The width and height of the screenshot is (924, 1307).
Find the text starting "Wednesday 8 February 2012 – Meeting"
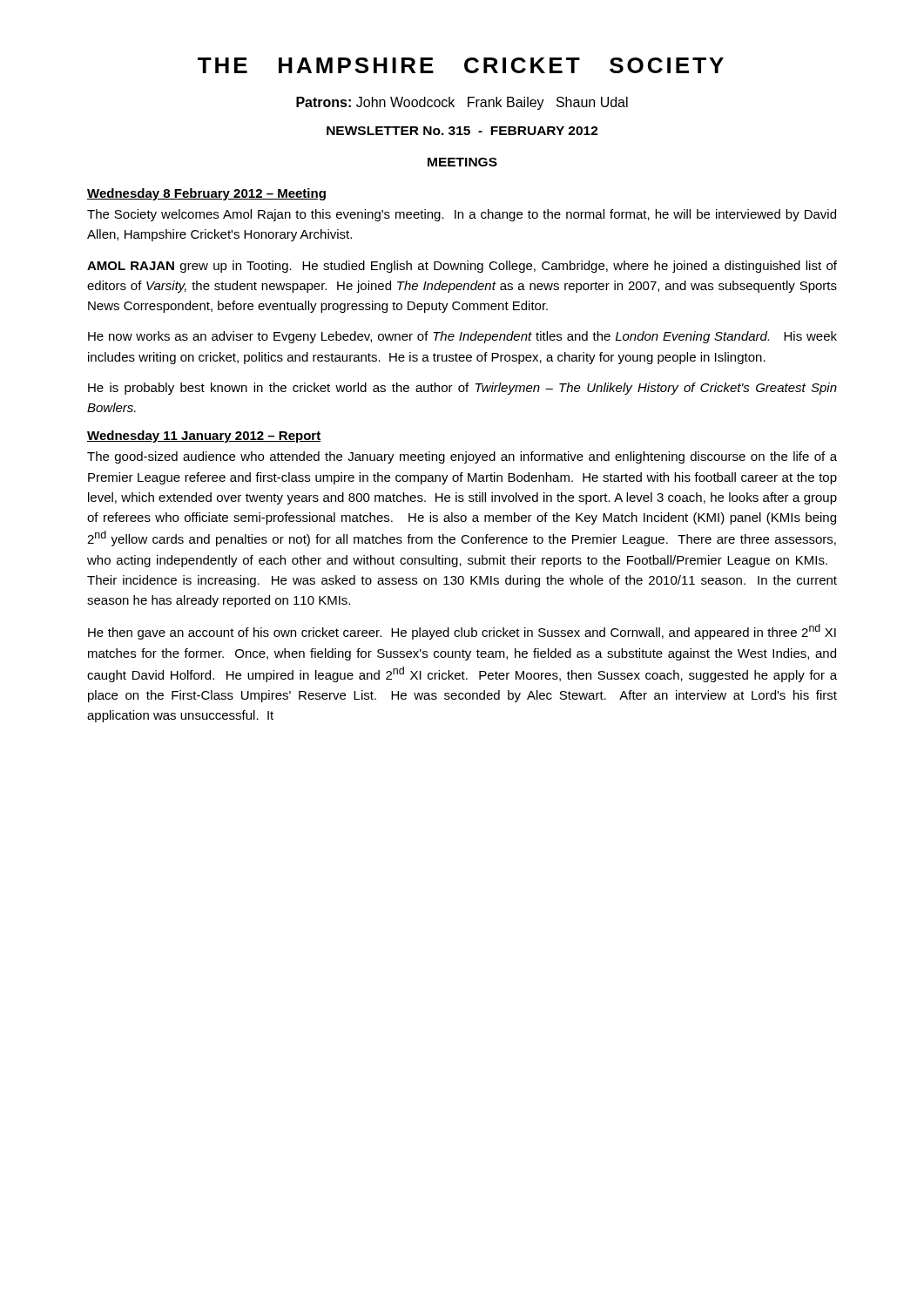(207, 193)
